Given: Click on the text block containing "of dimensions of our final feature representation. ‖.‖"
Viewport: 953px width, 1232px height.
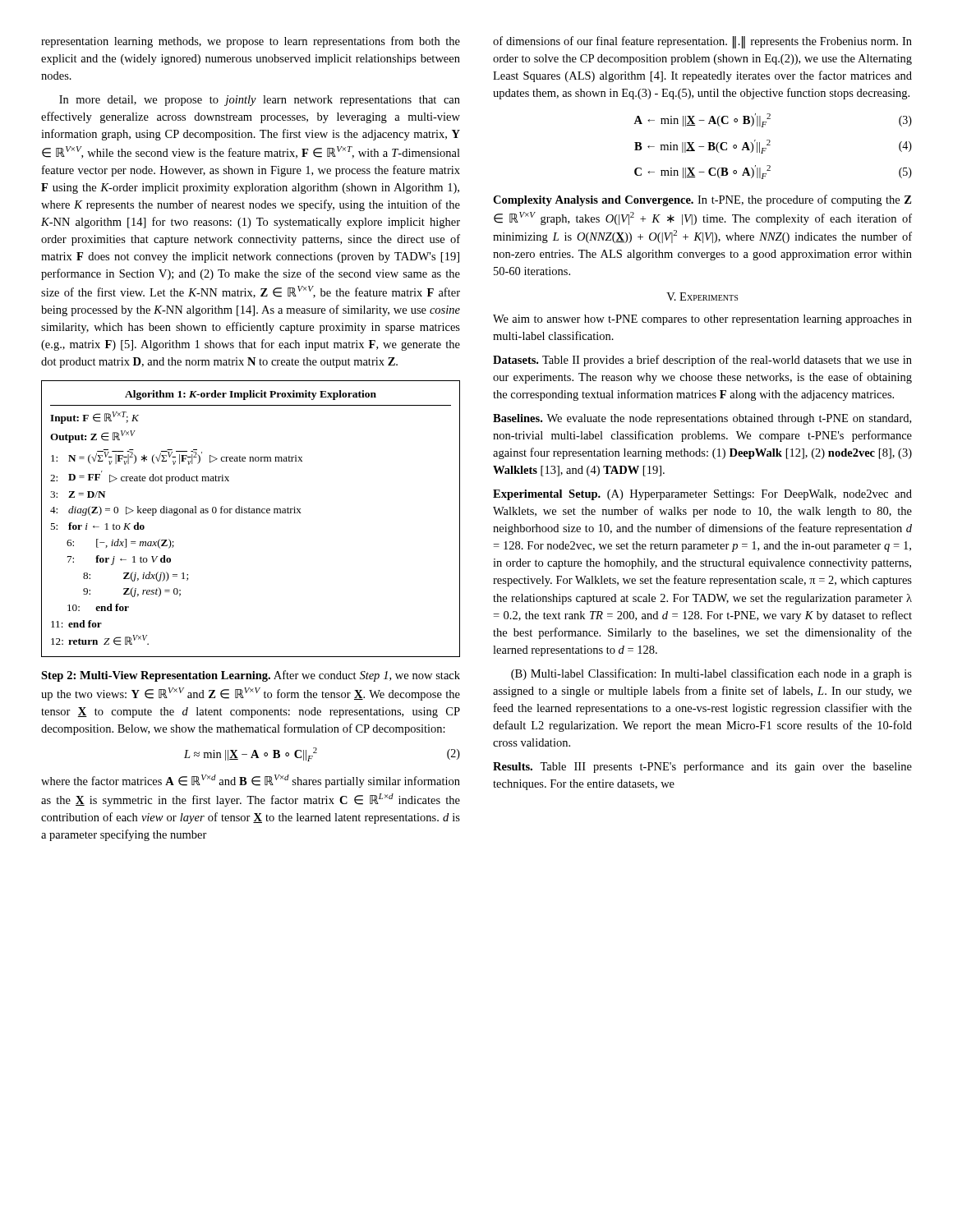Looking at the screenshot, I should (702, 67).
